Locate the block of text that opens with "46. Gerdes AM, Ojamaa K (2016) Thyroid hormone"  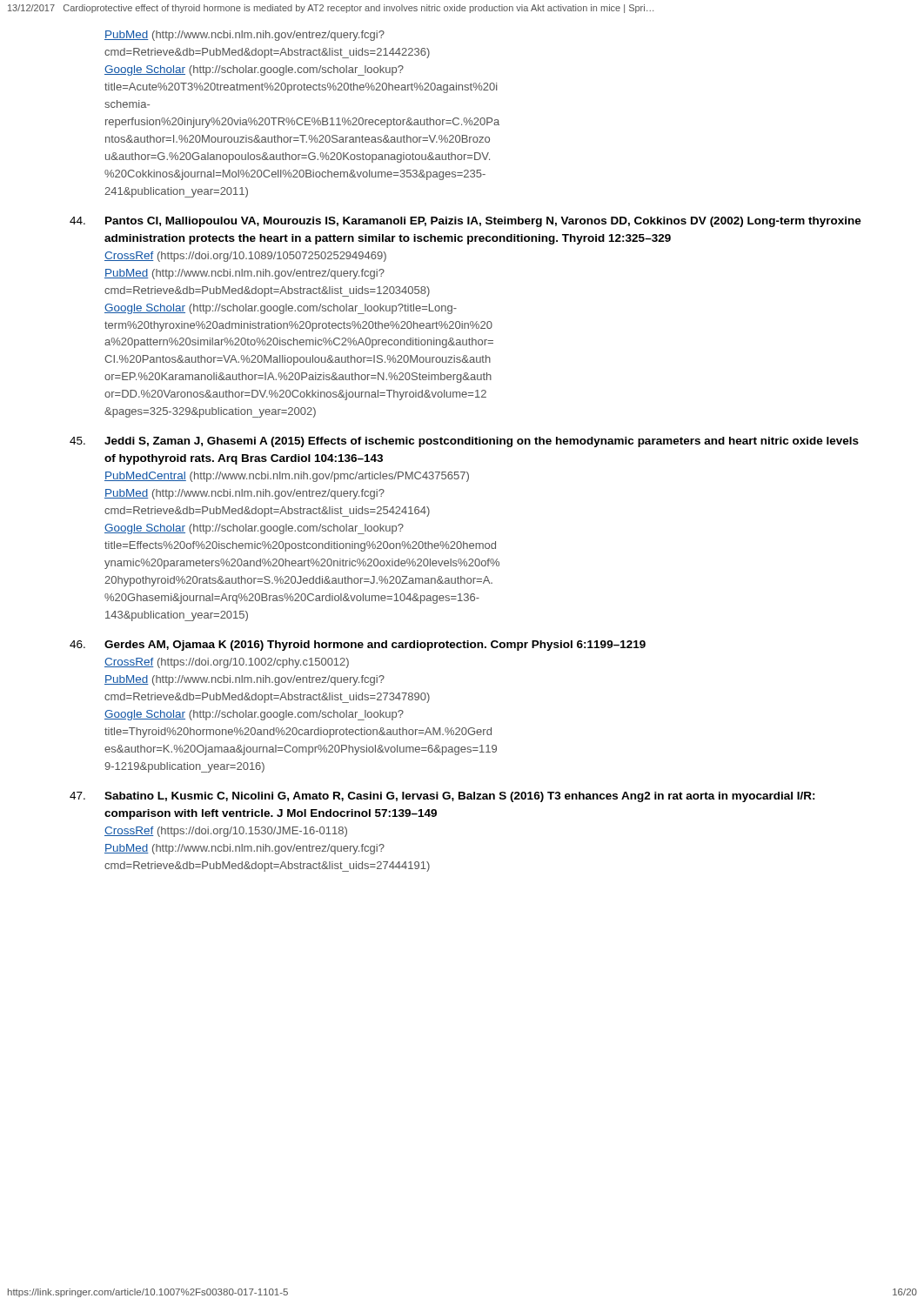tap(358, 704)
